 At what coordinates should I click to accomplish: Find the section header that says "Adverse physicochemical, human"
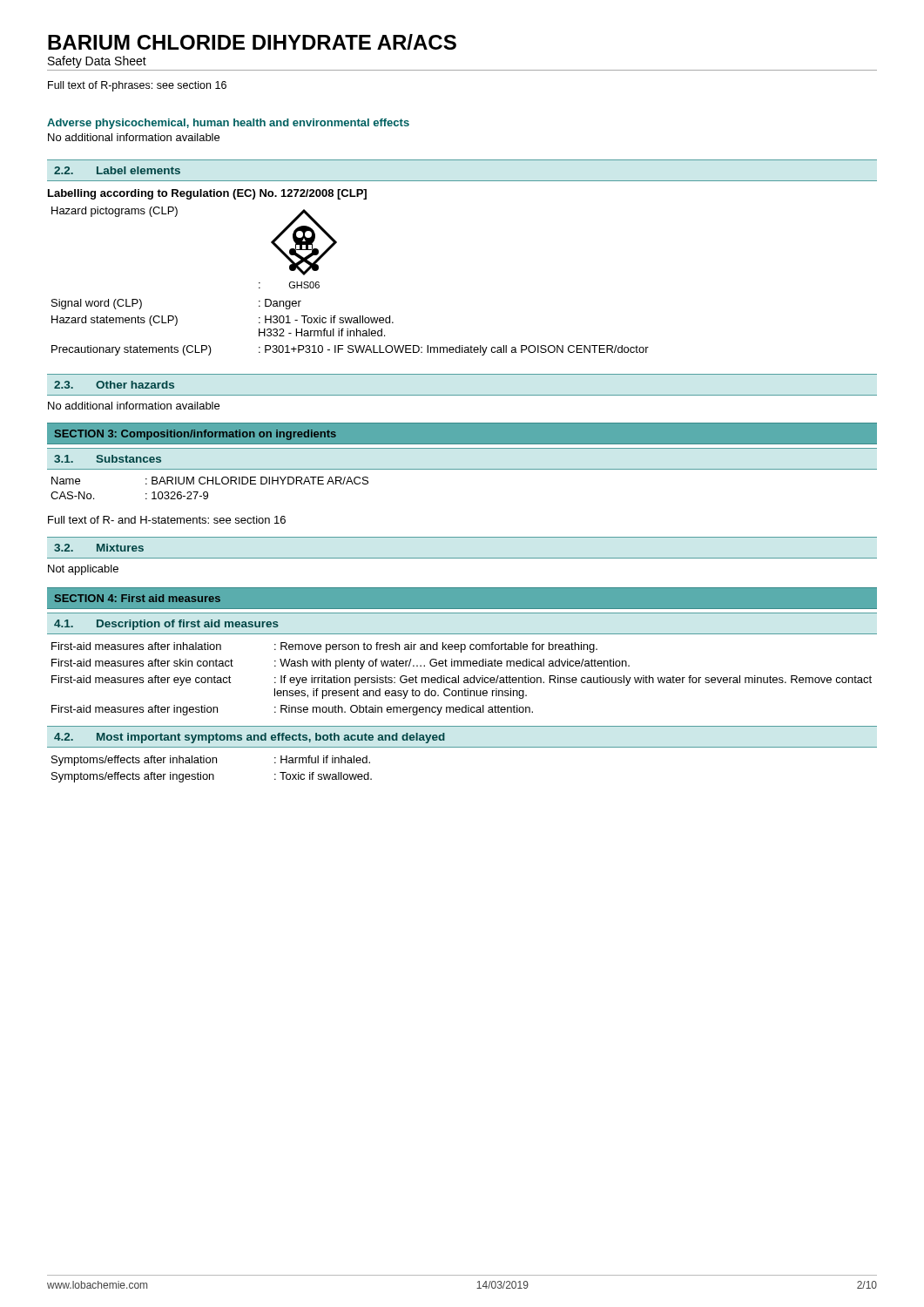click(x=228, y=123)
